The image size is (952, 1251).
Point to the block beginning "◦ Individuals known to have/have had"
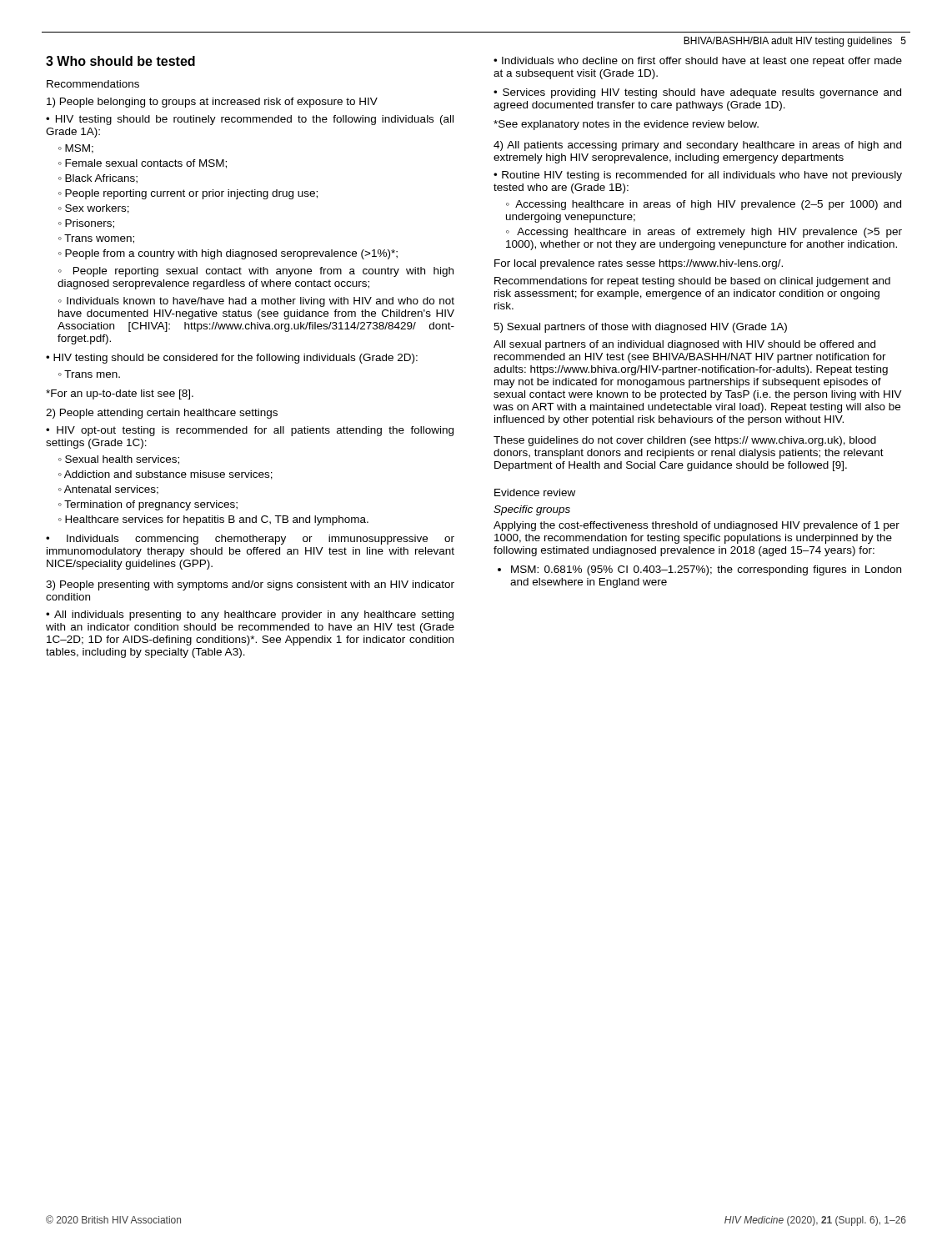point(256,319)
